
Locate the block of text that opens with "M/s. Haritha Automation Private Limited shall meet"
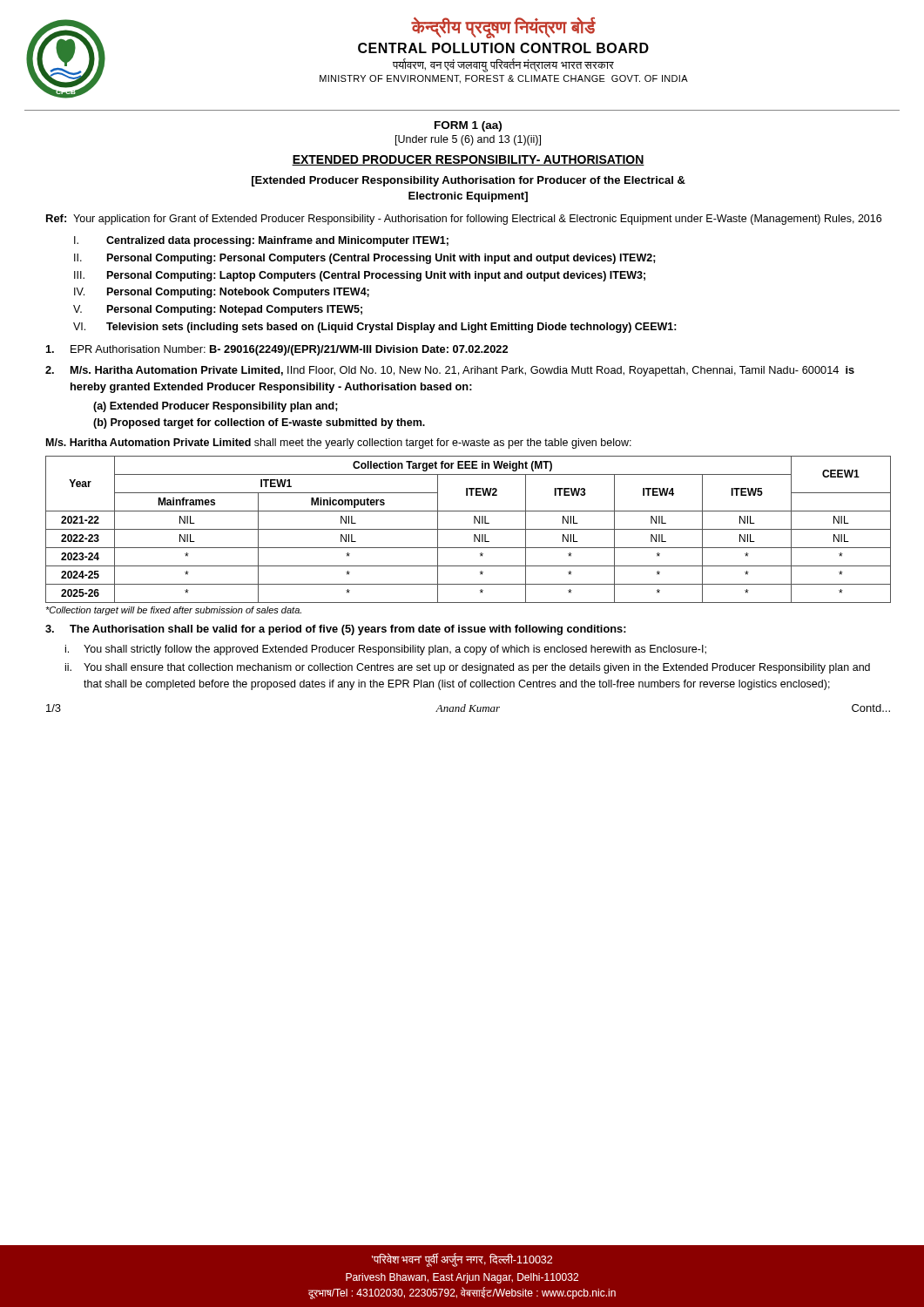click(339, 442)
